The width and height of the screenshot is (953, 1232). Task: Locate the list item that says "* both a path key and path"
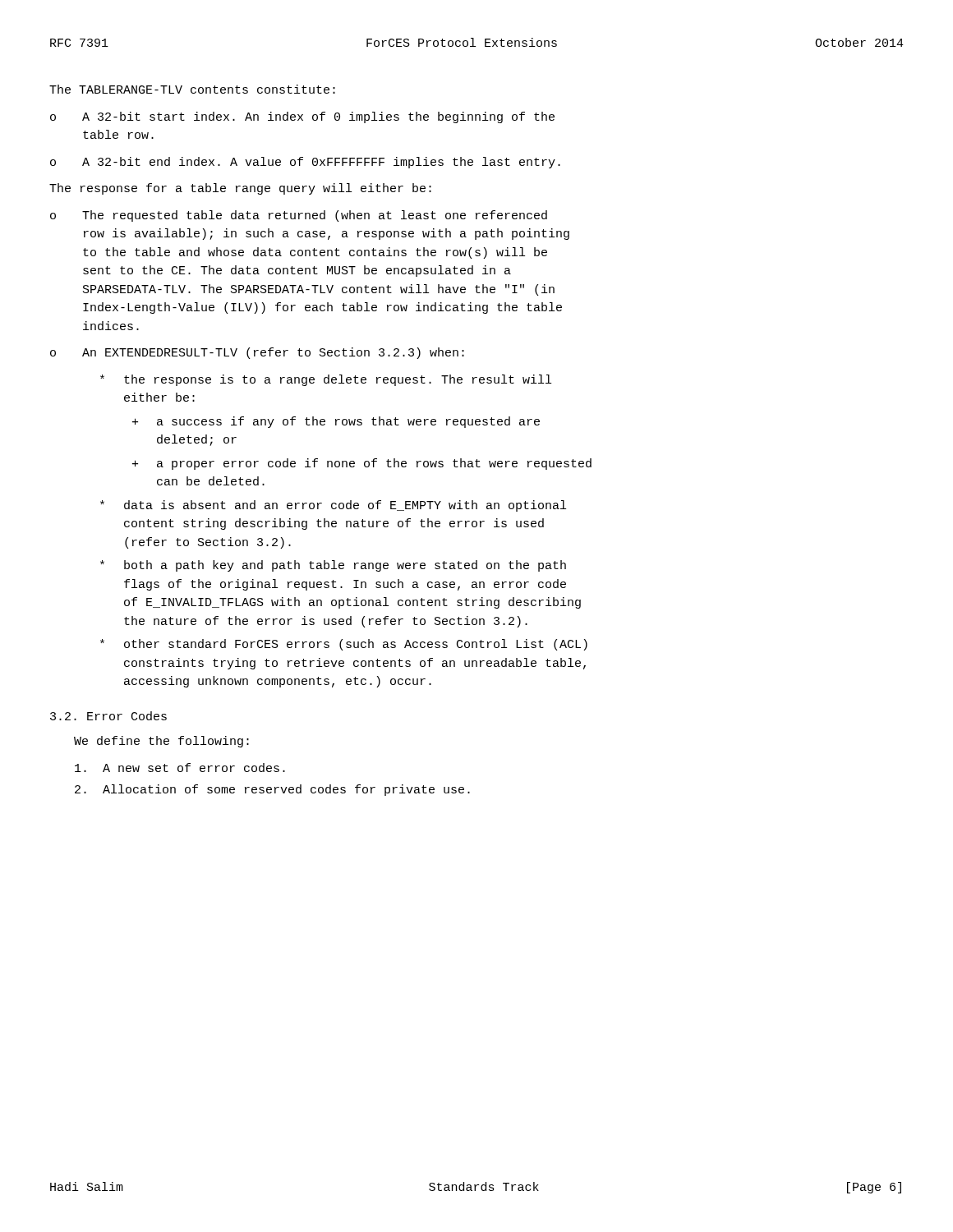[501, 595]
